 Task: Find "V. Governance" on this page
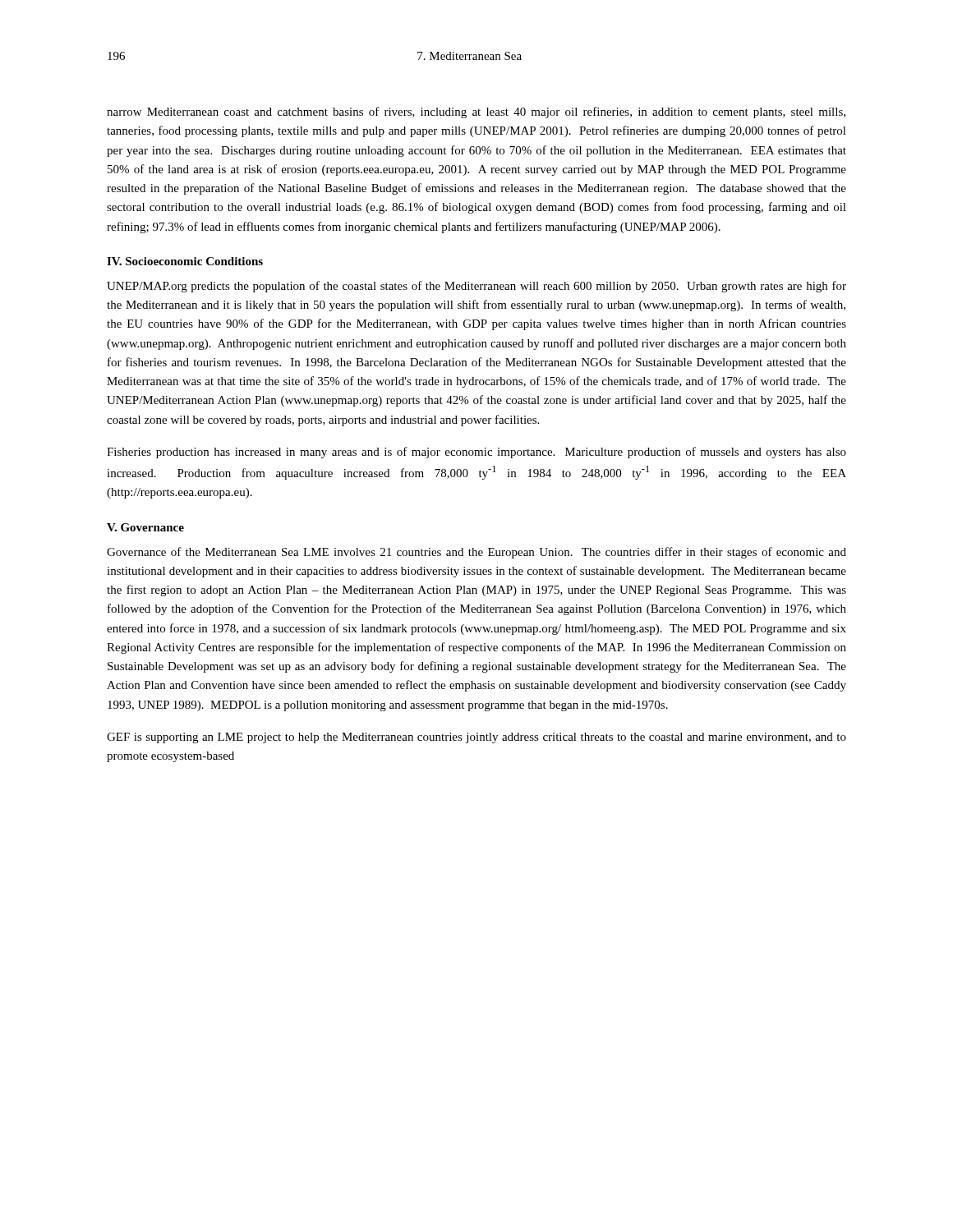(145, 527)
